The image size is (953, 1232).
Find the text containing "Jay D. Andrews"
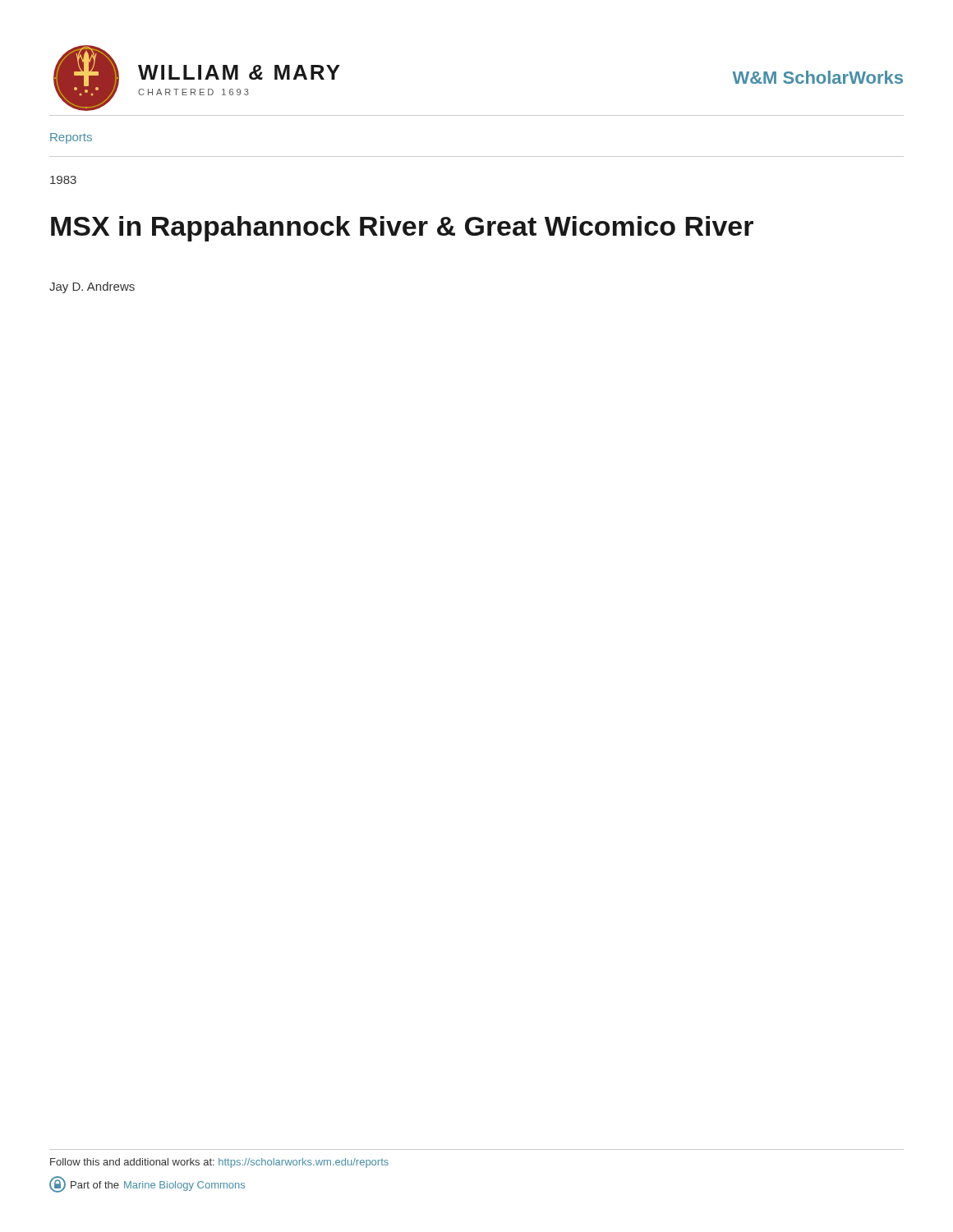click(x=92, y=286)
